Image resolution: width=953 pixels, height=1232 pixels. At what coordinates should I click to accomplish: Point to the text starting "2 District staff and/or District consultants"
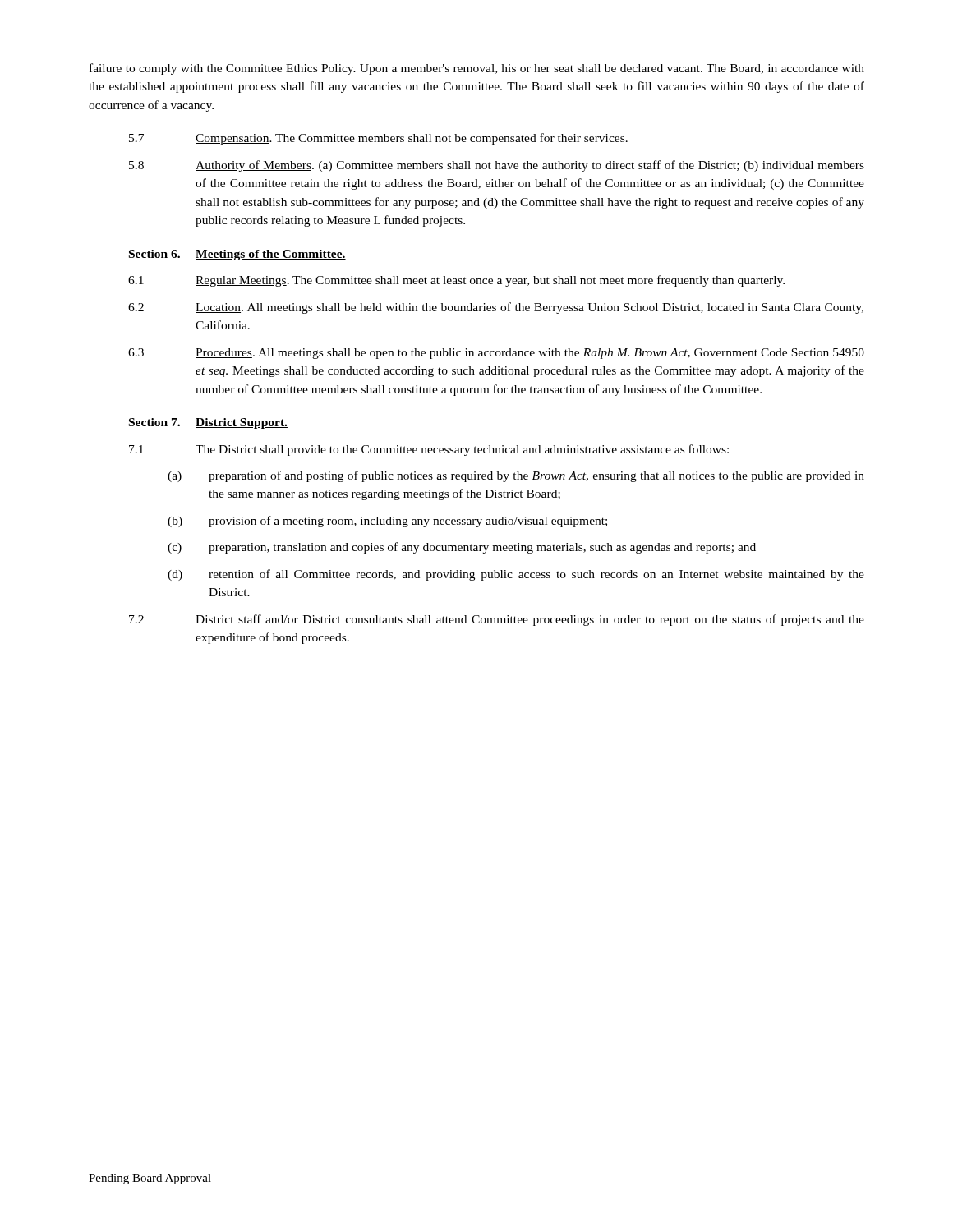click(x=476, y=629)
